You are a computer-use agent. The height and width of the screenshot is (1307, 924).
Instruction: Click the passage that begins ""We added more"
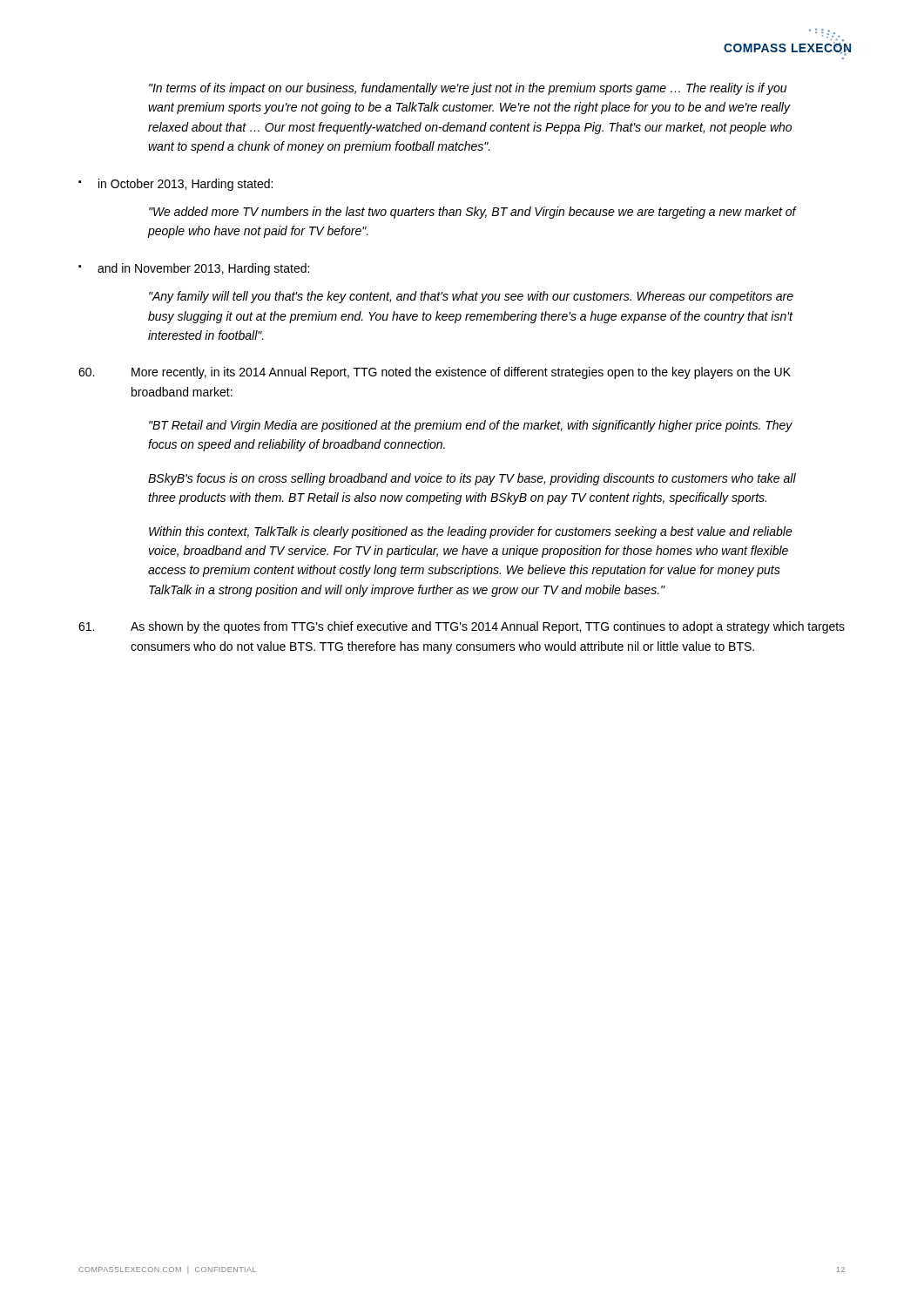tap(472, 221)
